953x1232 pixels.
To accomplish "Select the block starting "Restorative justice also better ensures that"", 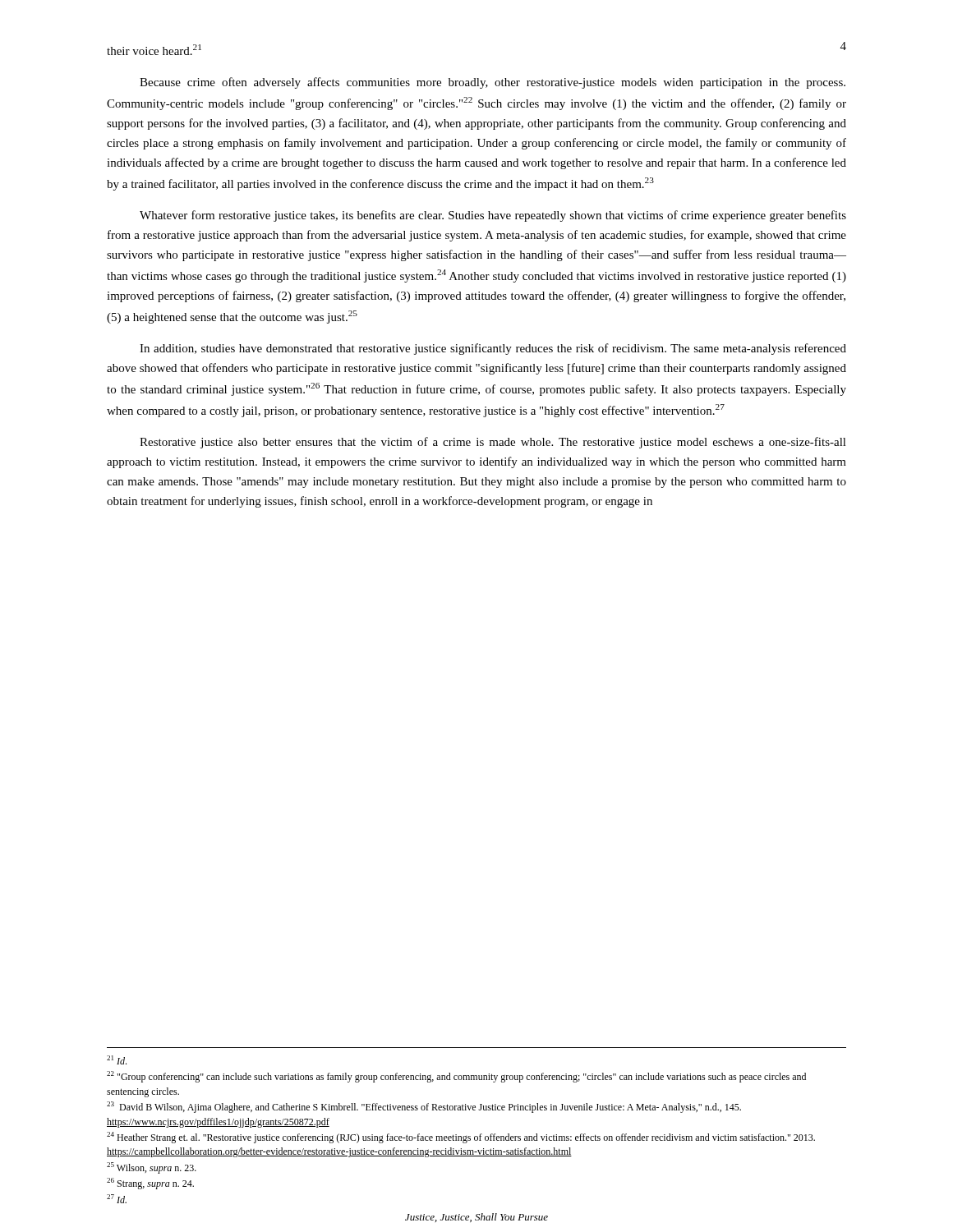I will click(476, 471).
